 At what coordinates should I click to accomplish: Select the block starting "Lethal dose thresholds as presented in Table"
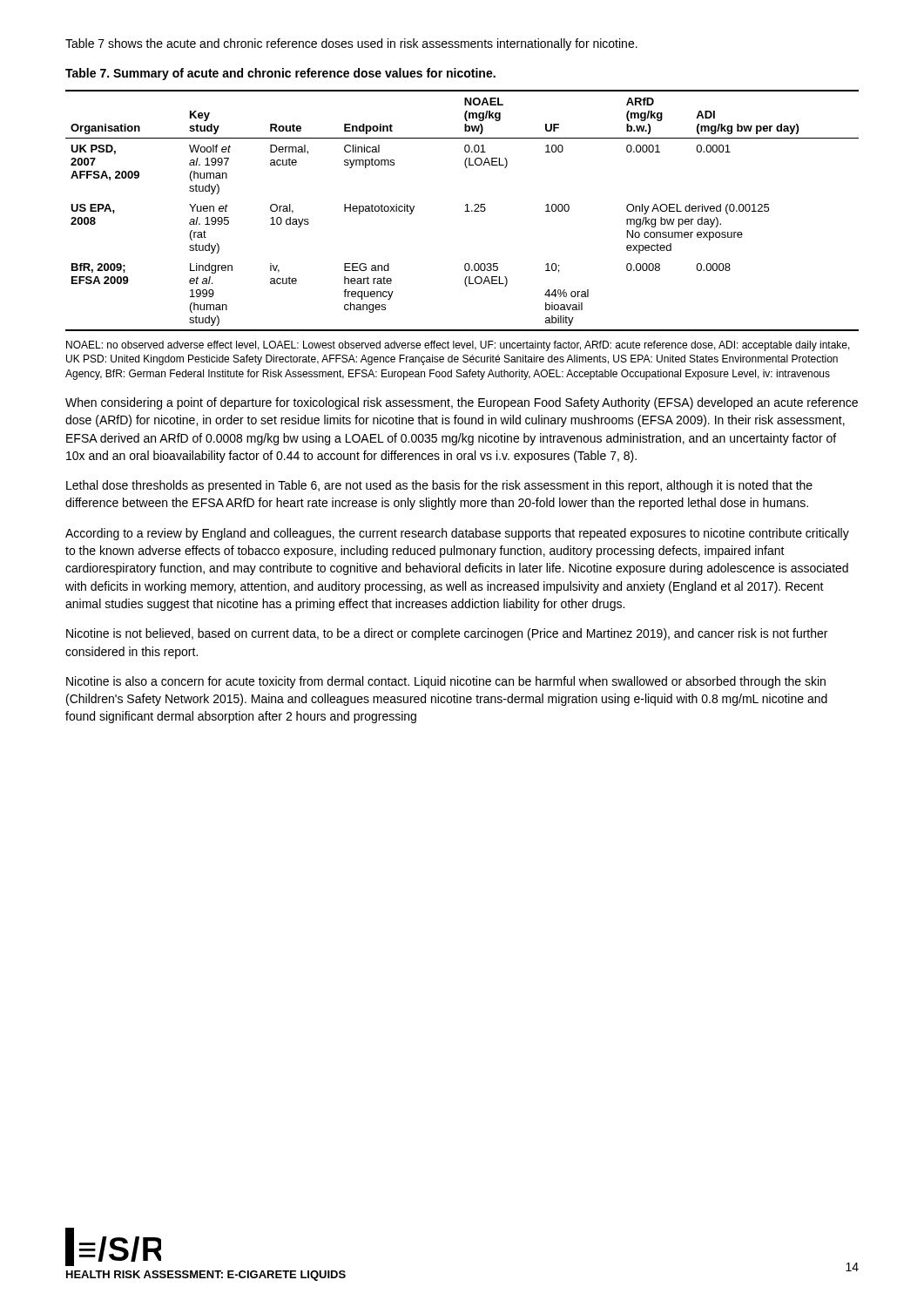pos(462,494)
